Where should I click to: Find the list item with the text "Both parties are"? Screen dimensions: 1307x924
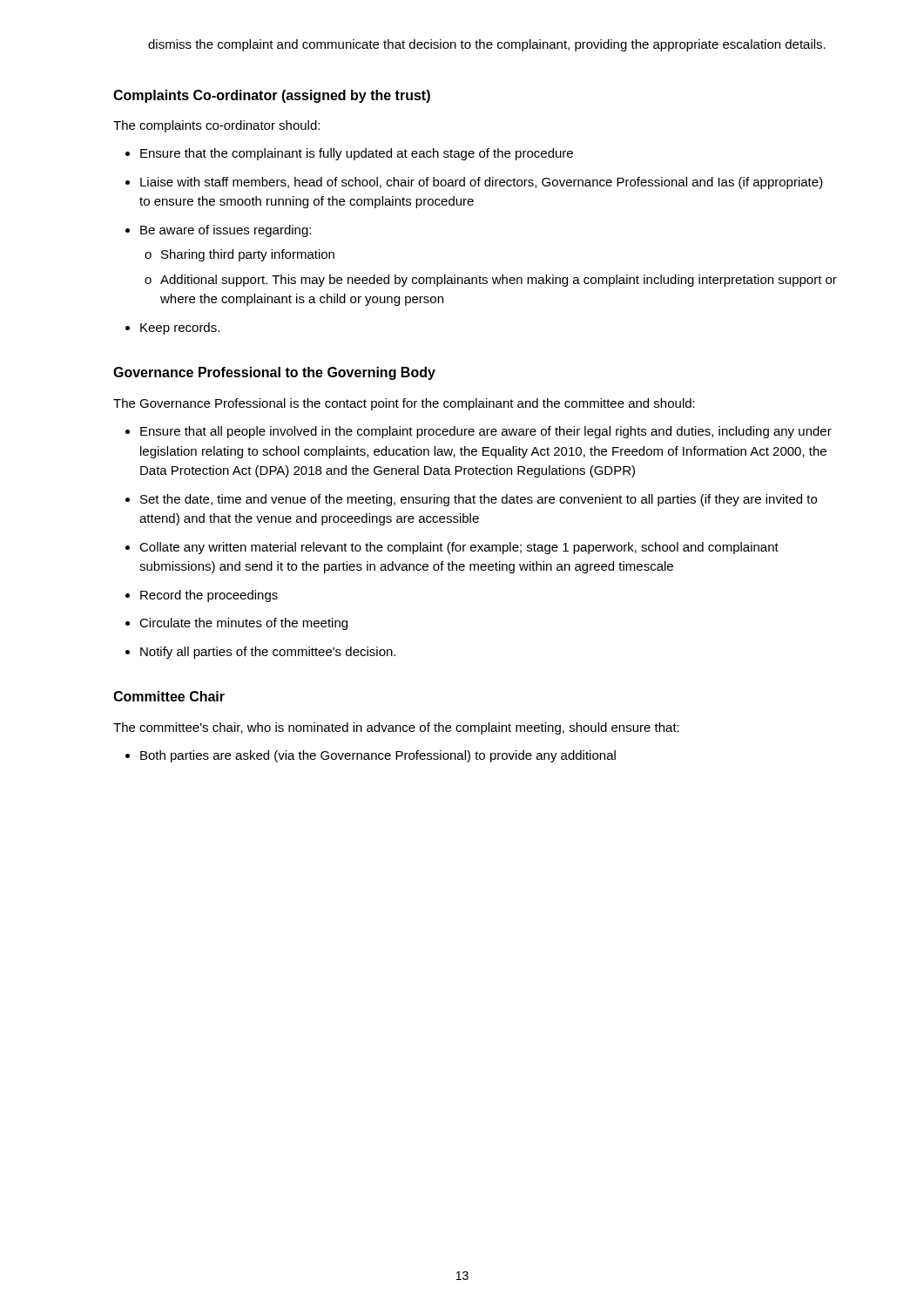[488, 756]
